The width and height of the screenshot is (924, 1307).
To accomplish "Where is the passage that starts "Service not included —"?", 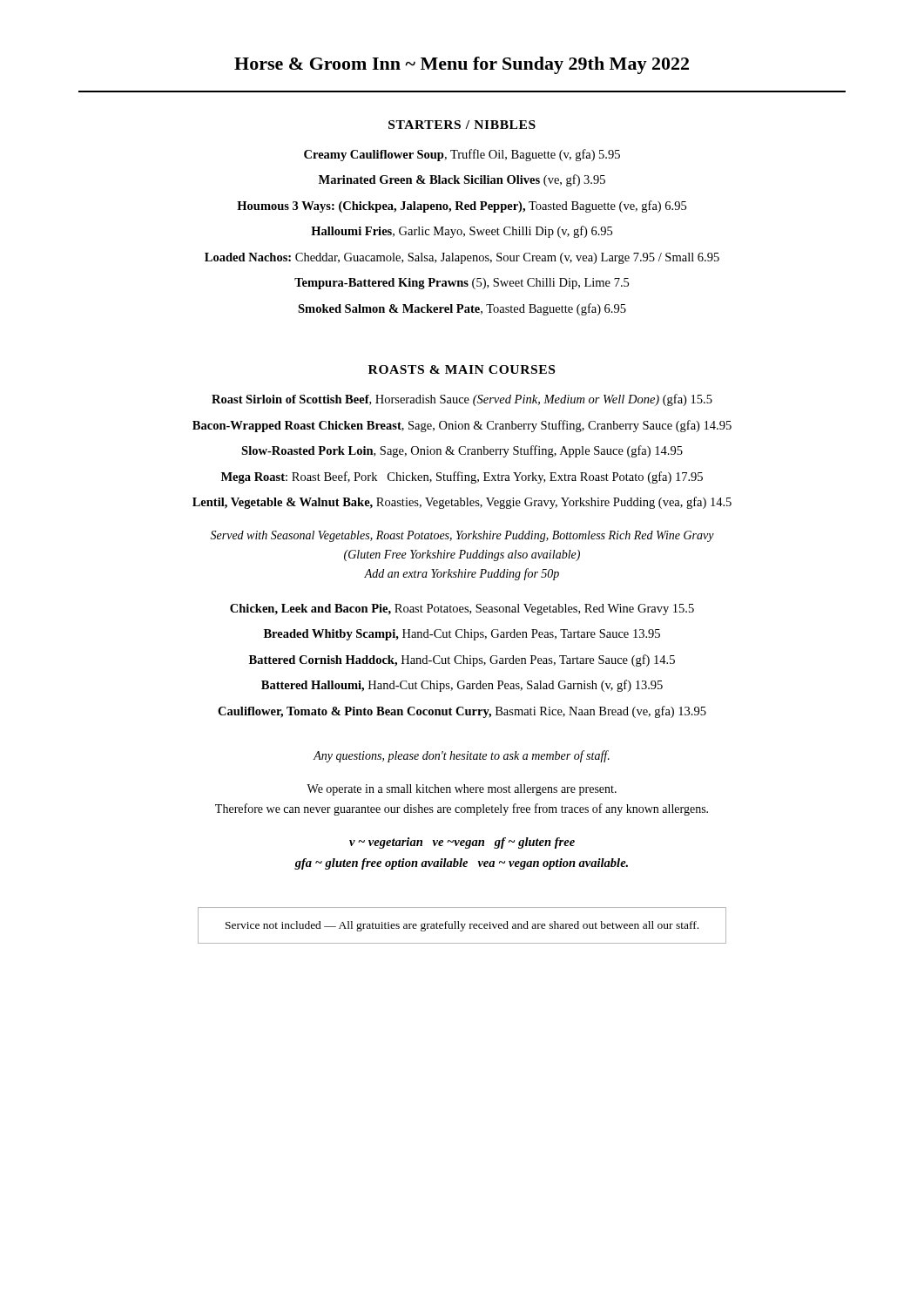I will pyautogui.click(x=462, y=925).
